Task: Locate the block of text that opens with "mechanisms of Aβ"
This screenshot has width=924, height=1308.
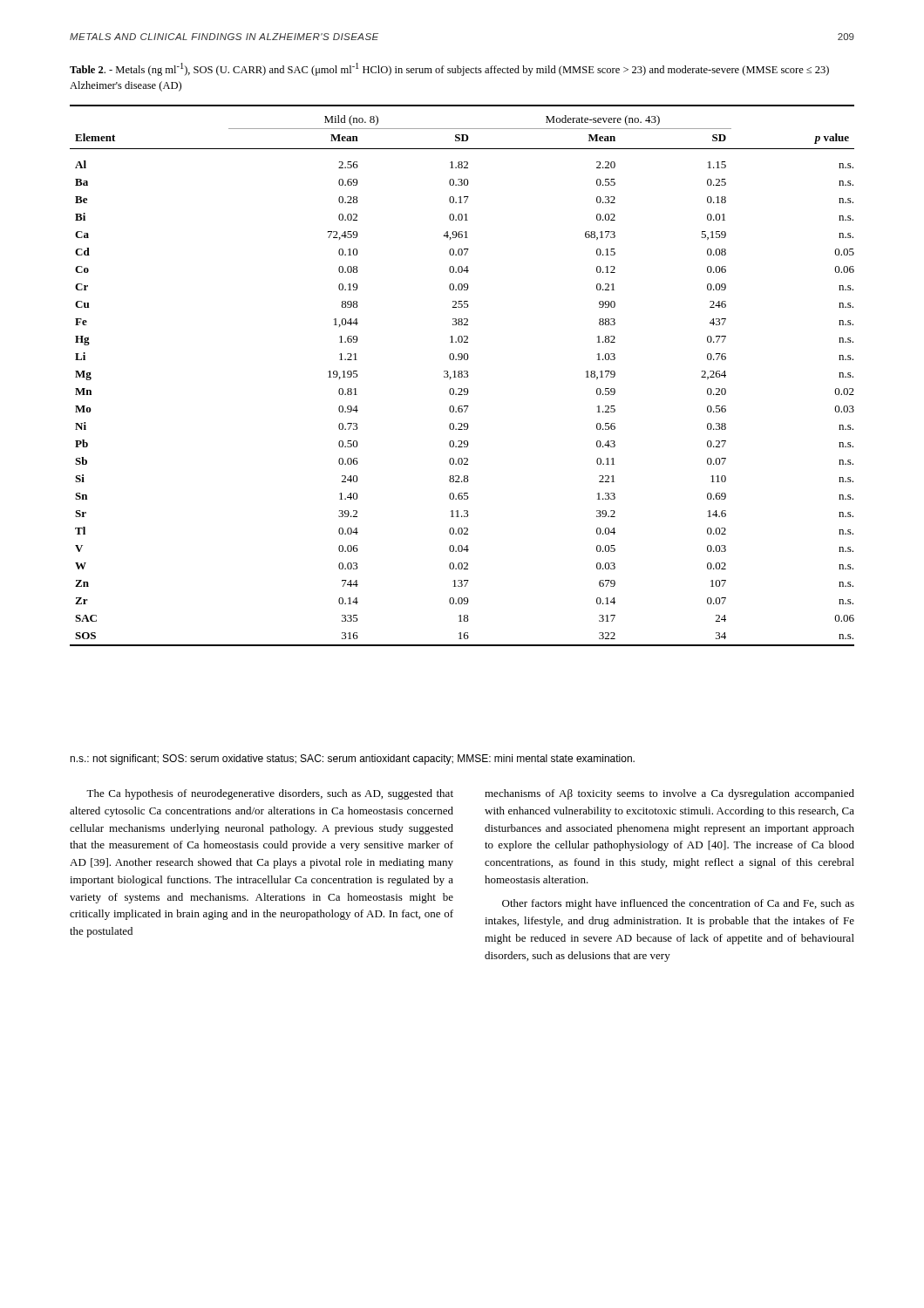Action: coord(669,874)
